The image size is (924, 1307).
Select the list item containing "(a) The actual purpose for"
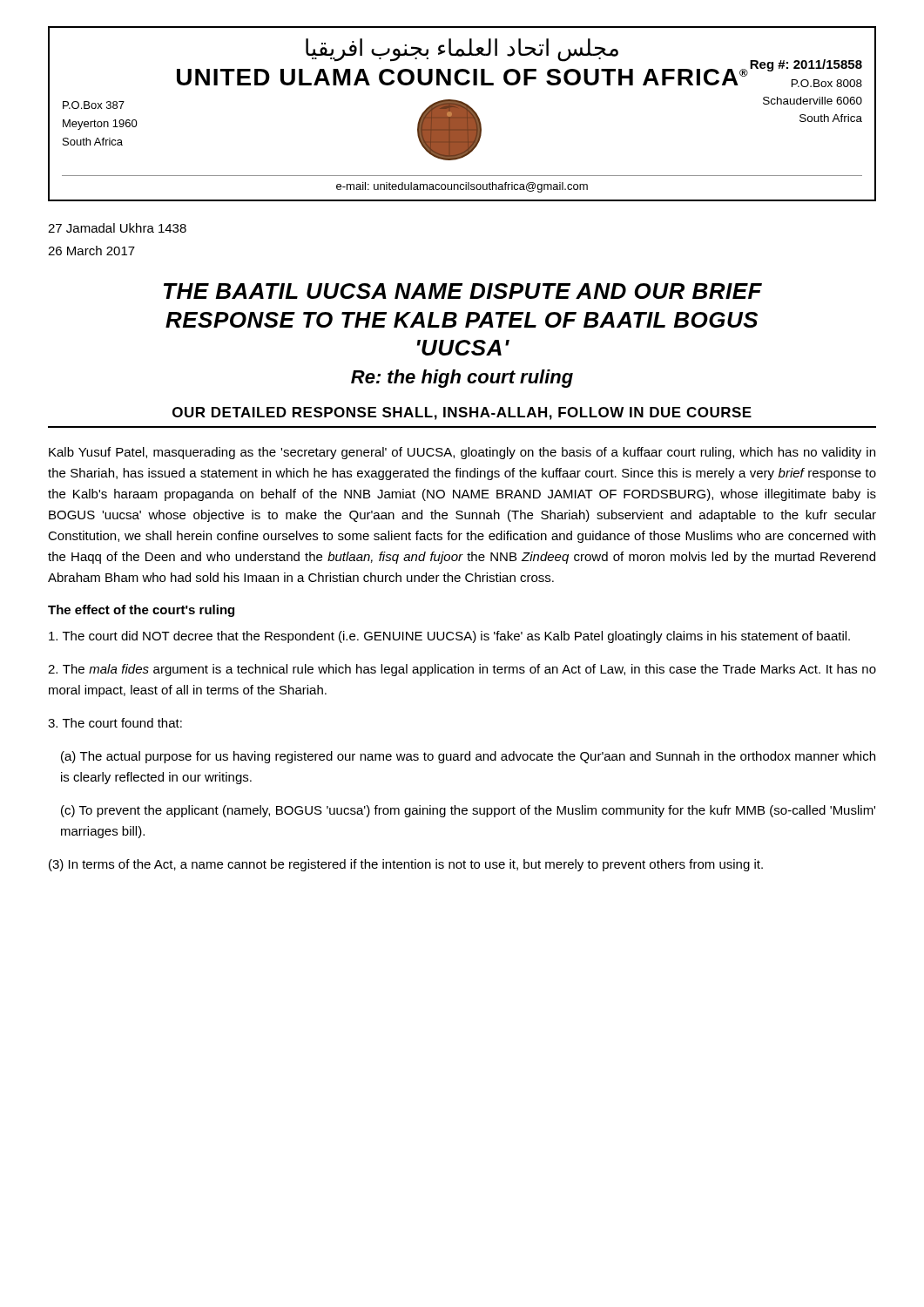pos(468,766)
